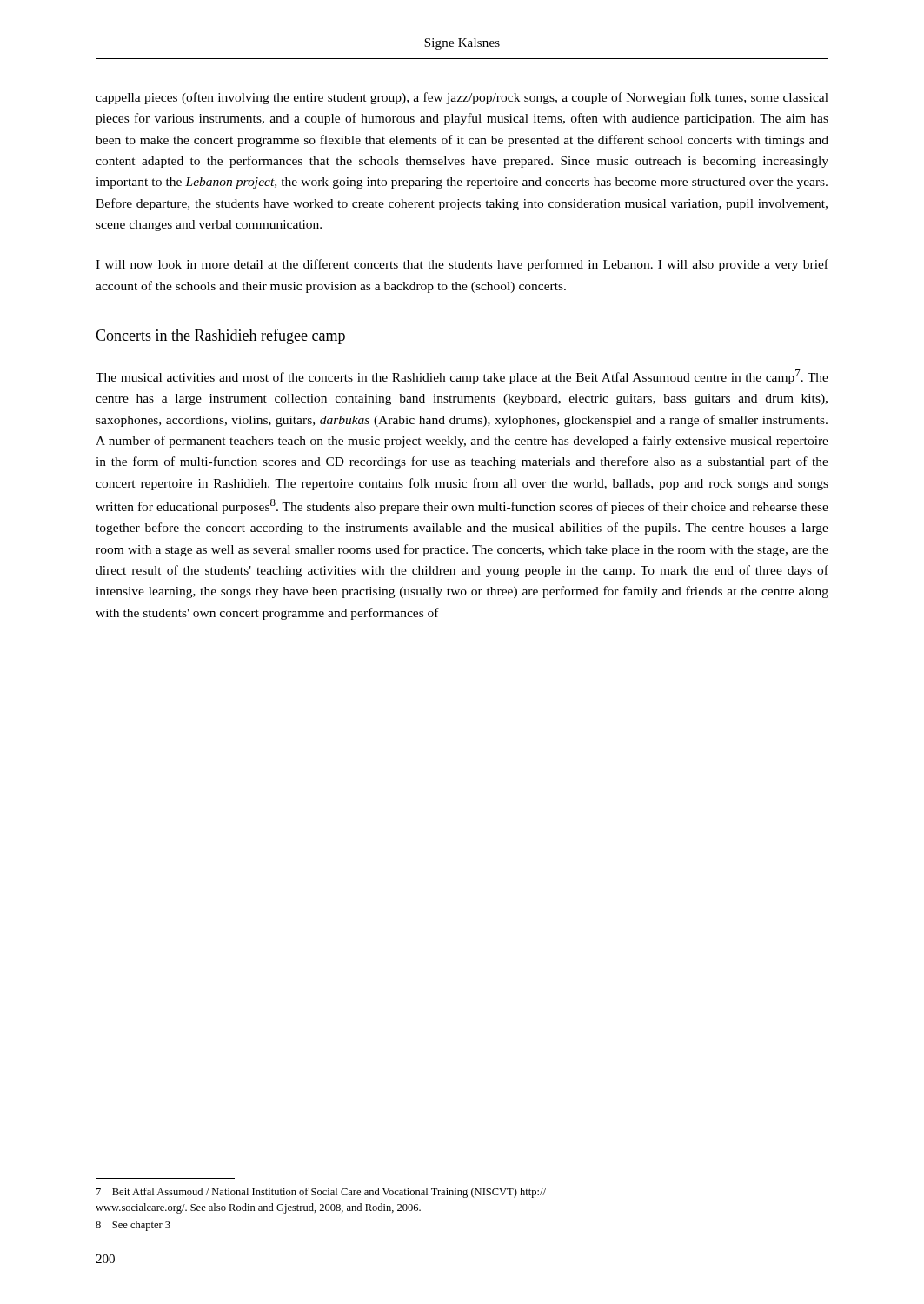Viewport: 924px width, 1304px height.
Task: Find the footnote that reads "7 Beit Atfal"
Action: [462, 1199]
